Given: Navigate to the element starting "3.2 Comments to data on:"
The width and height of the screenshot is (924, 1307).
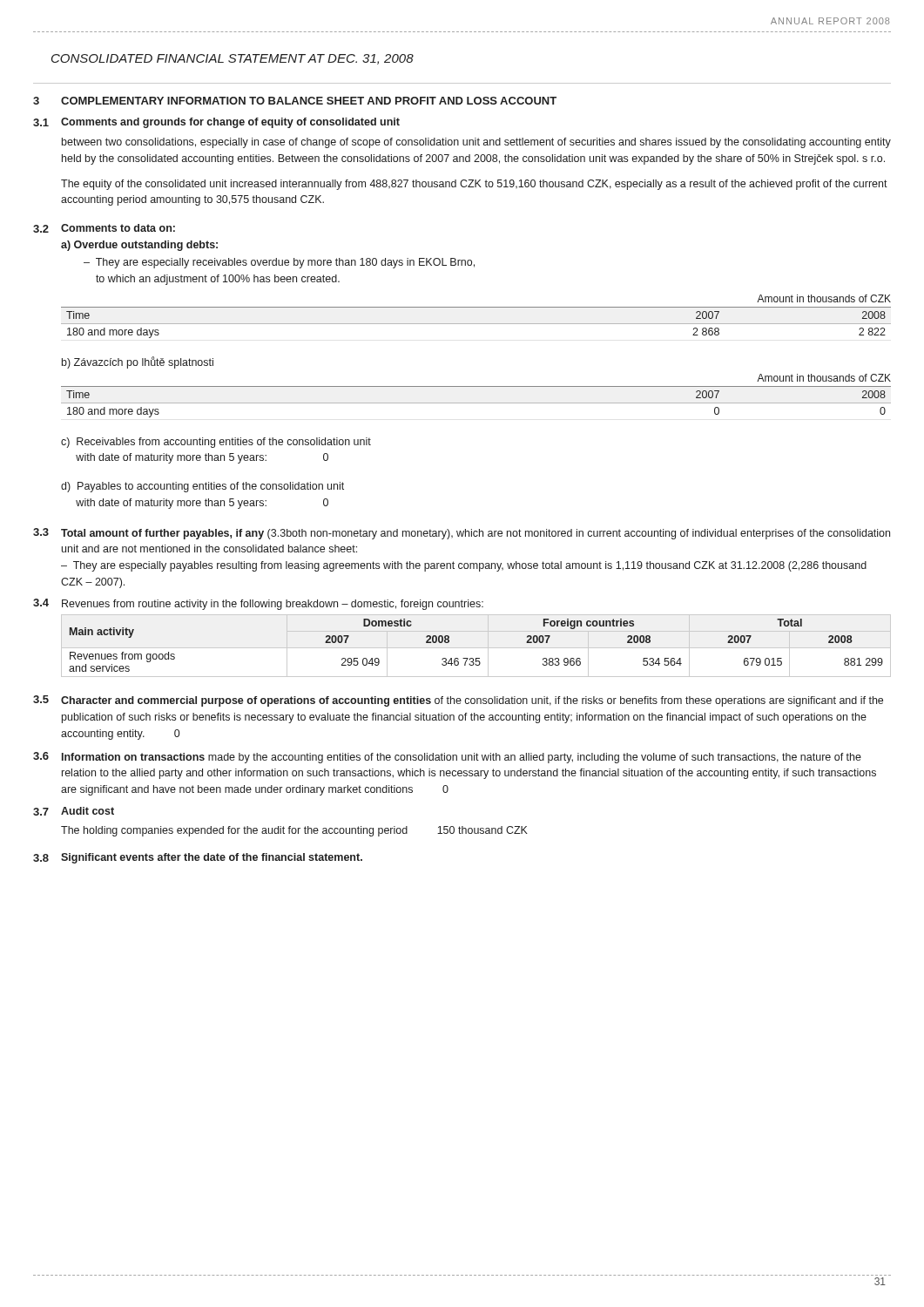Looking at the screenshot, I should (x=104, y=228).
